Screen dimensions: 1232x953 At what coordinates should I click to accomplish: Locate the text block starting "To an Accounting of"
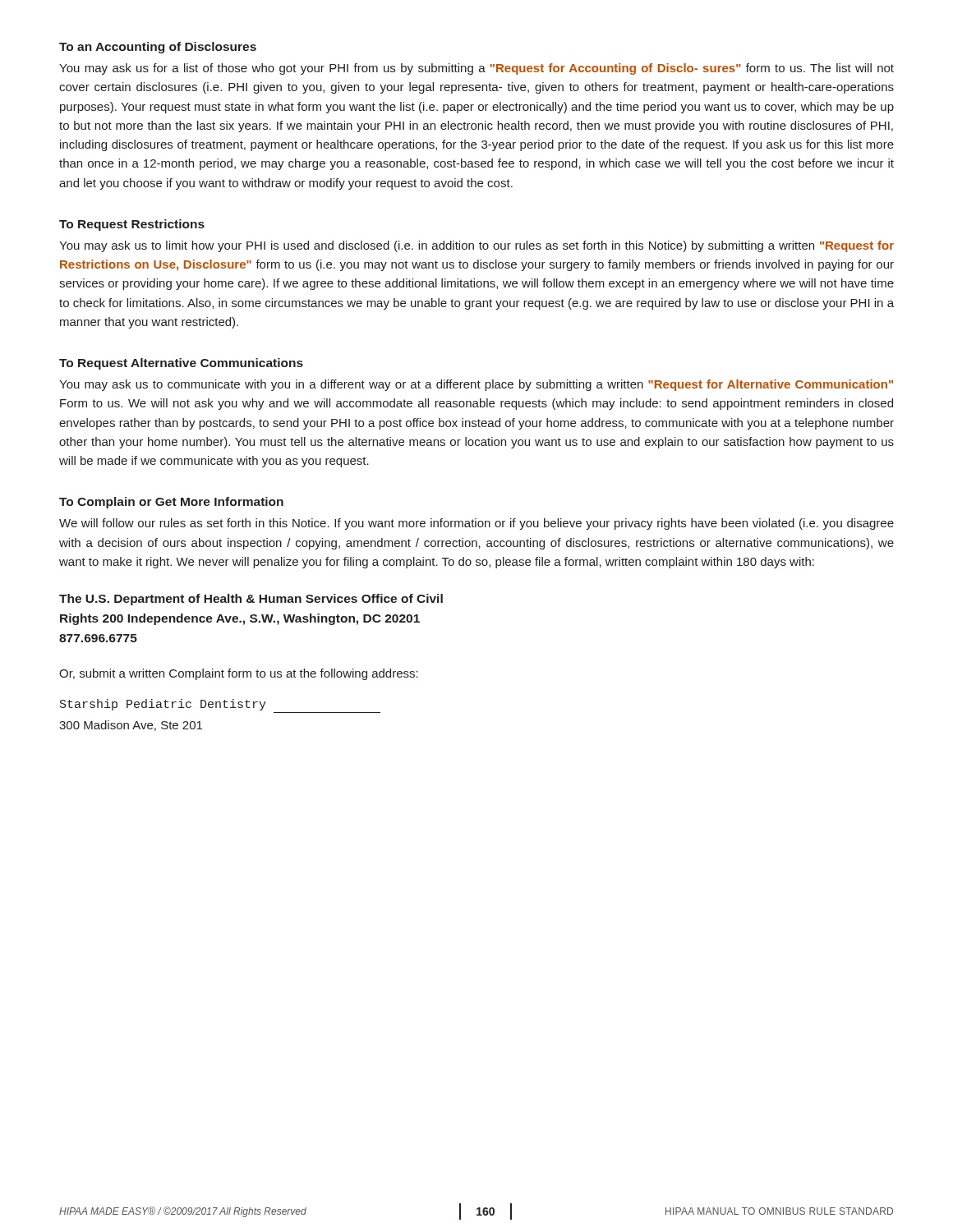click(158, 46)
